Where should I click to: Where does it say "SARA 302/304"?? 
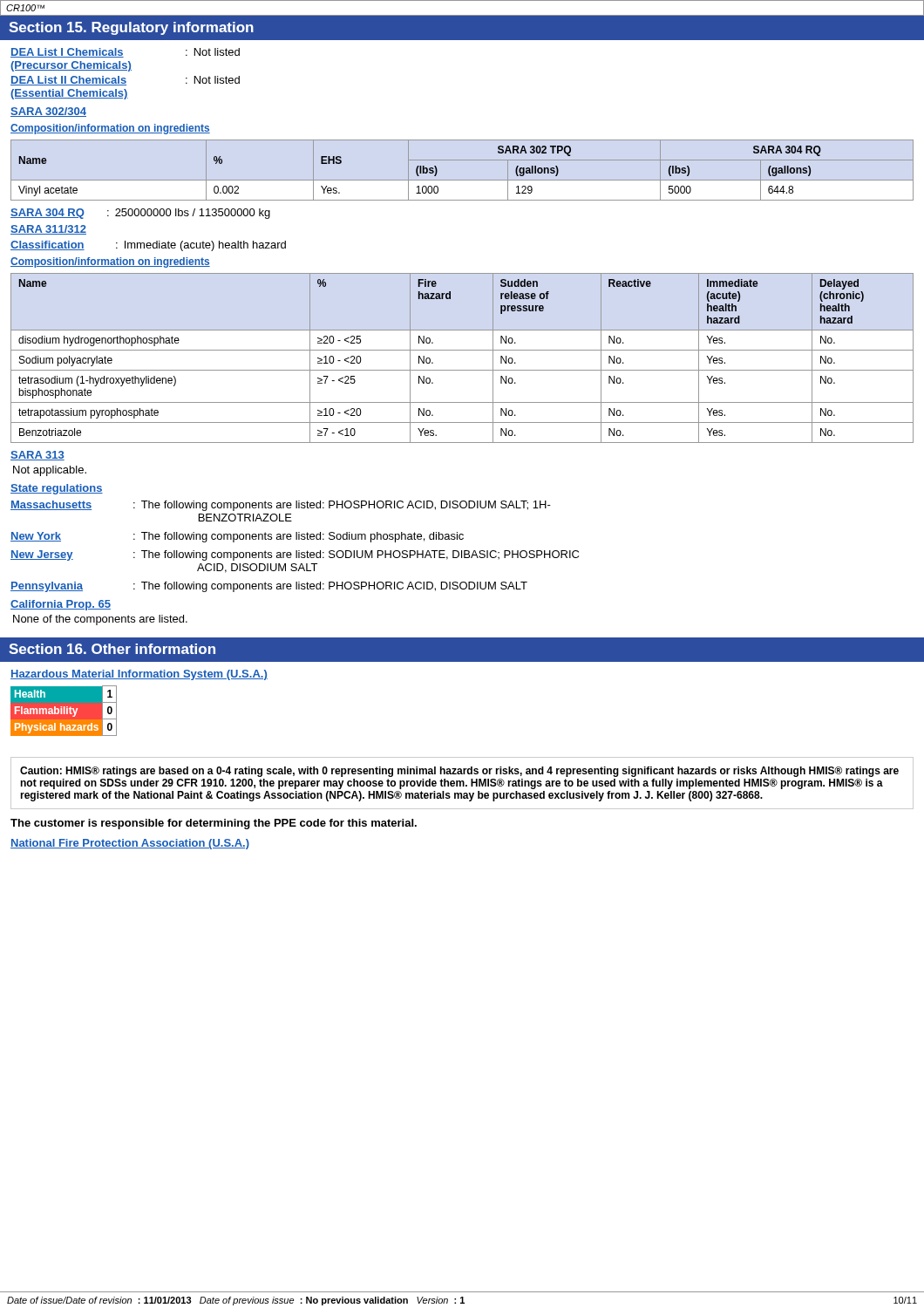coord(48,111)
